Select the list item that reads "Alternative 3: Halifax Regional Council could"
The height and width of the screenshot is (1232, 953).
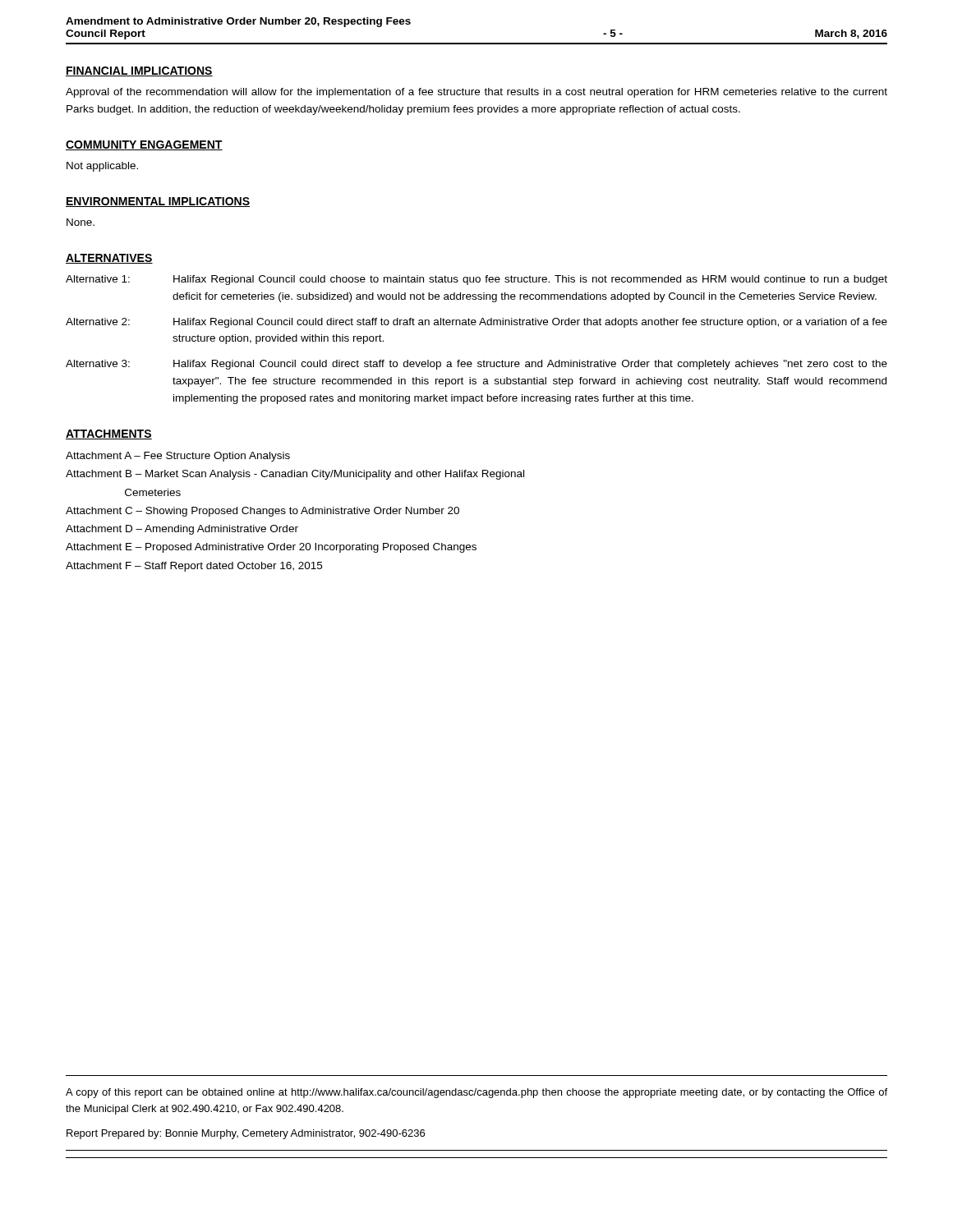pyautogui.click(x=476, y=382)
